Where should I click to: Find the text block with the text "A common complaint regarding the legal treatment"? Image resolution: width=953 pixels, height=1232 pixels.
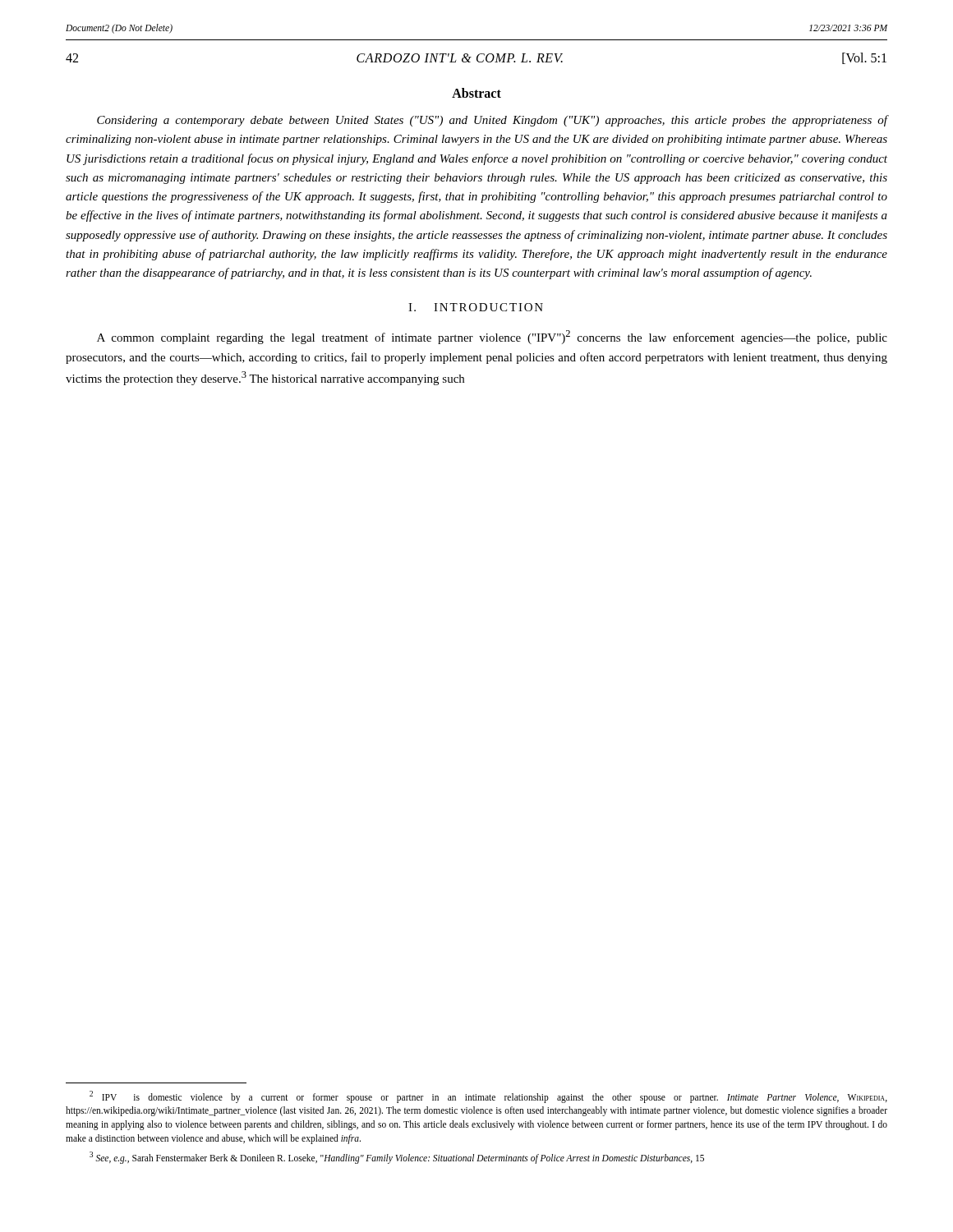(476, 358)
